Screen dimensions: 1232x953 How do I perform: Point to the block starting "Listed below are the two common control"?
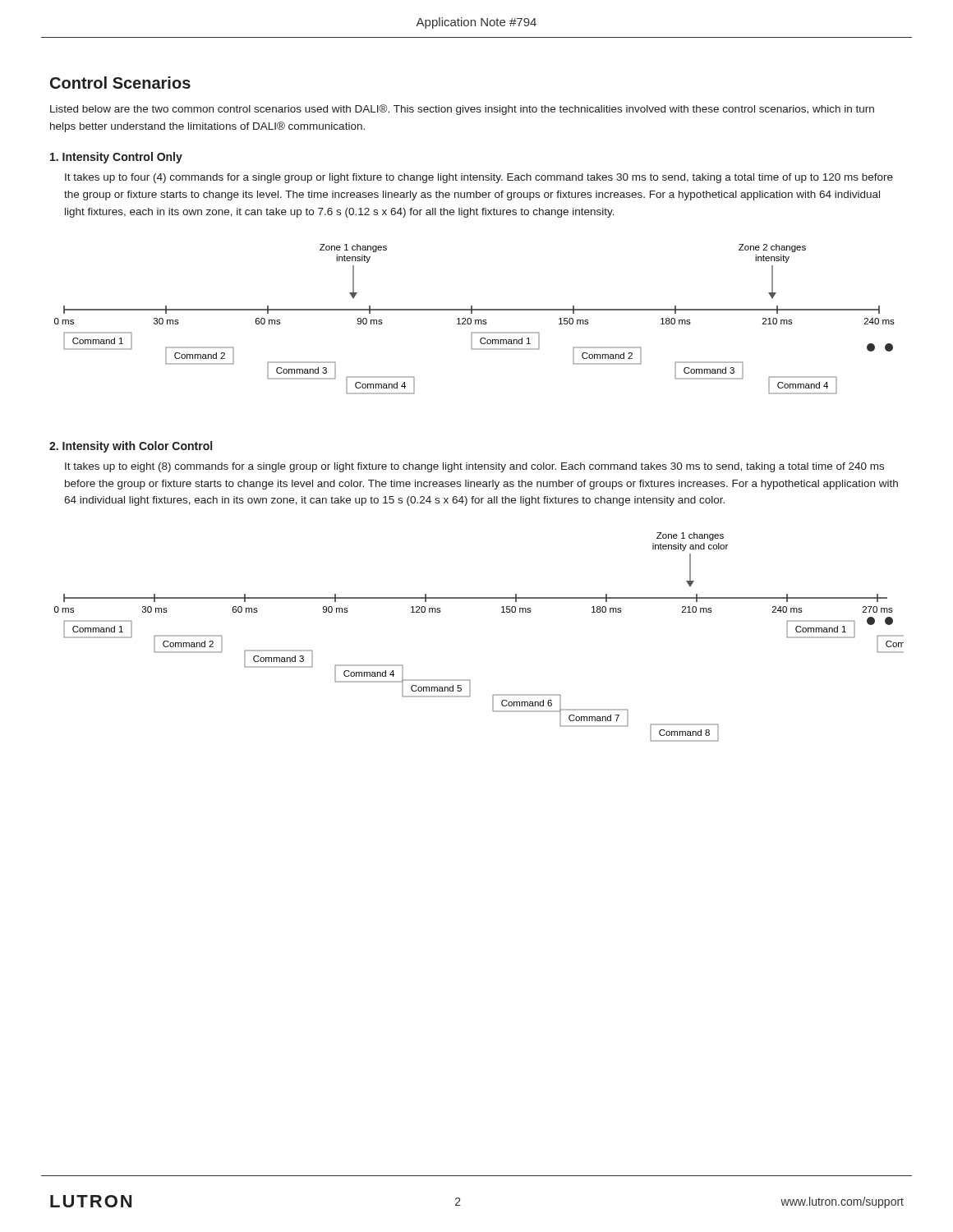click(462, 117)
